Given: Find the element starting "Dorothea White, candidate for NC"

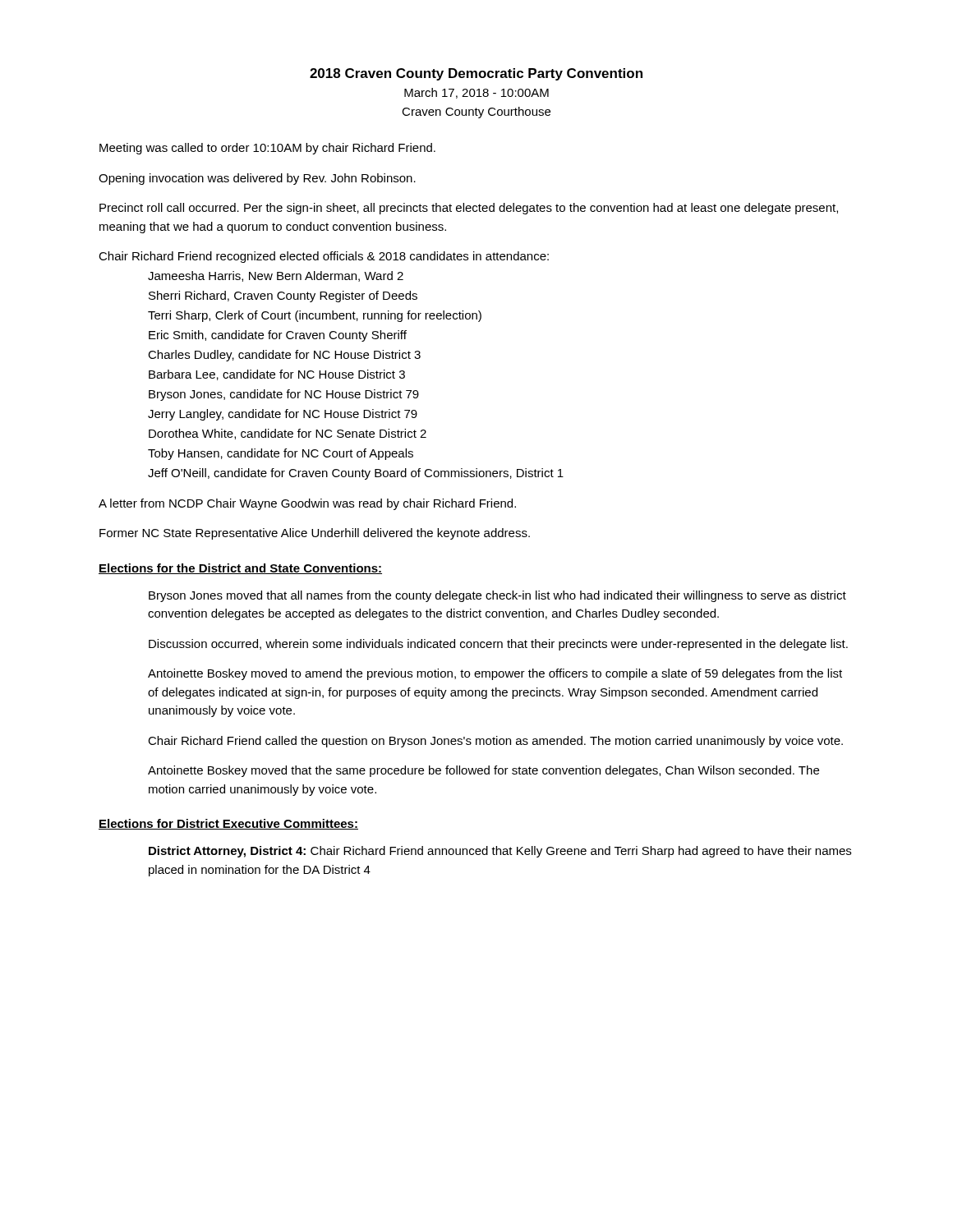Looking at the screenshot, I should point(287,433).
